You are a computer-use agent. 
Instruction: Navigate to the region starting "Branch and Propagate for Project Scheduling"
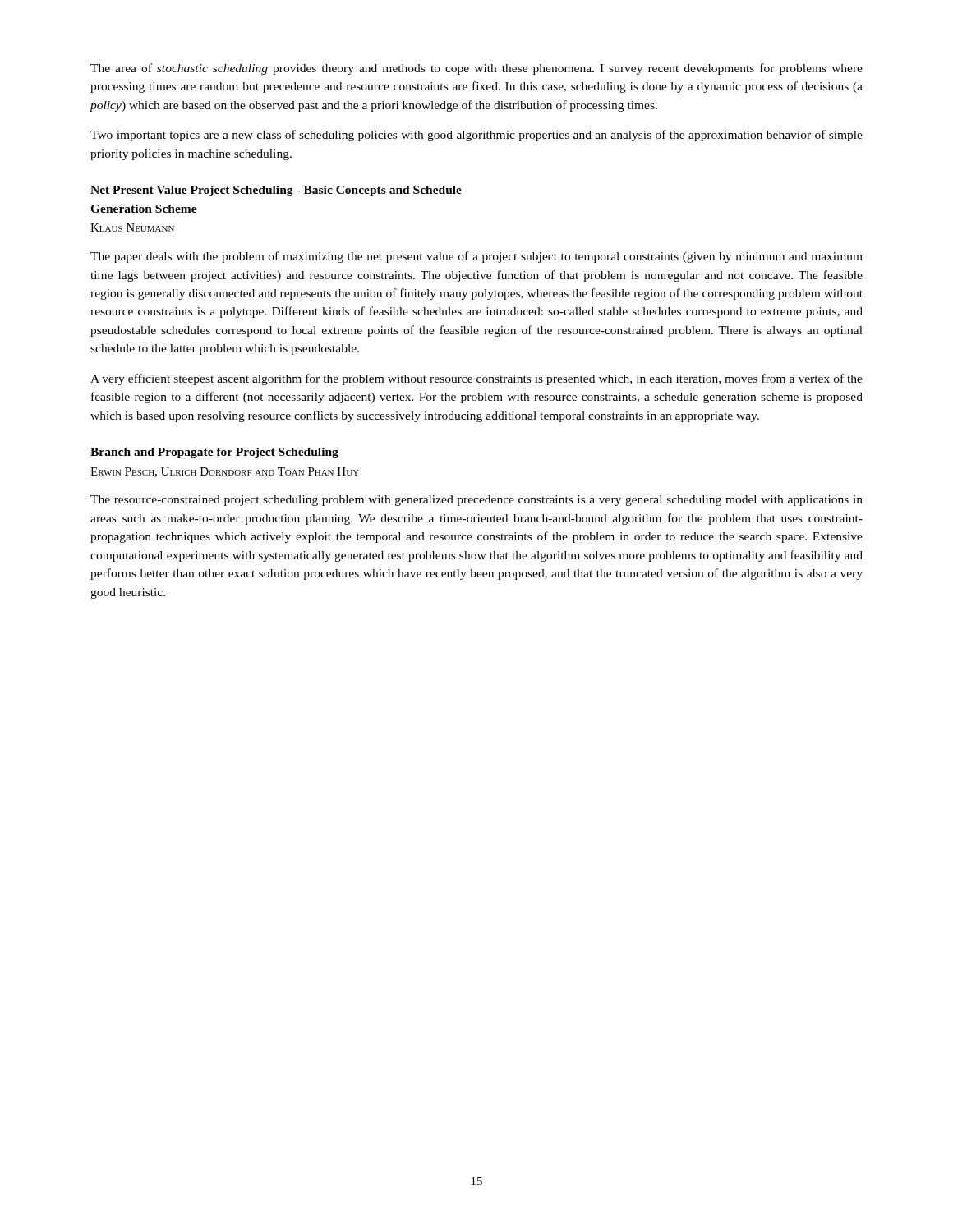[x=214, y=452]
